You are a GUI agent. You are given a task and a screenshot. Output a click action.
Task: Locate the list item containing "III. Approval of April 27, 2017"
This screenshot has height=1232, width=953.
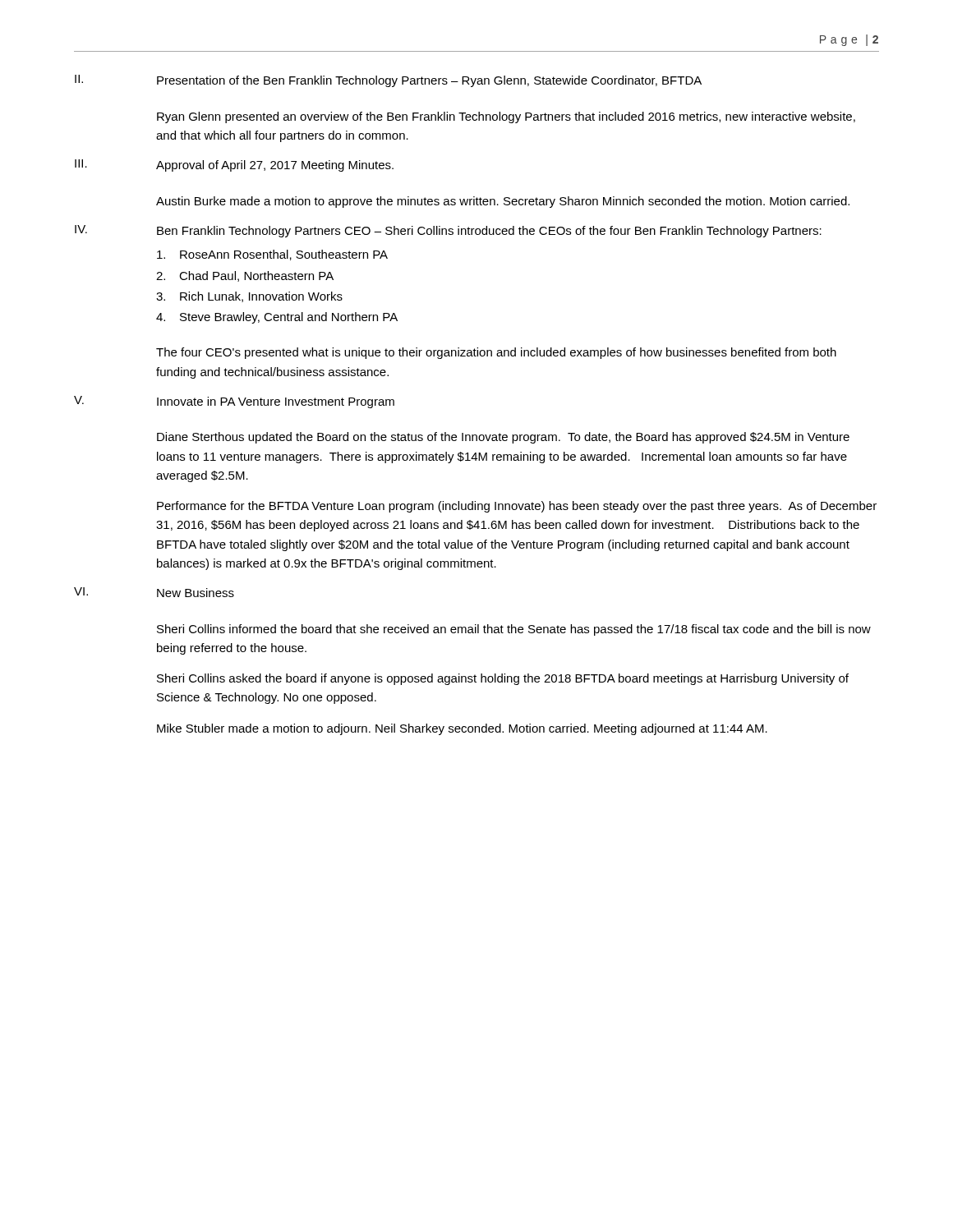coord(234,165)
